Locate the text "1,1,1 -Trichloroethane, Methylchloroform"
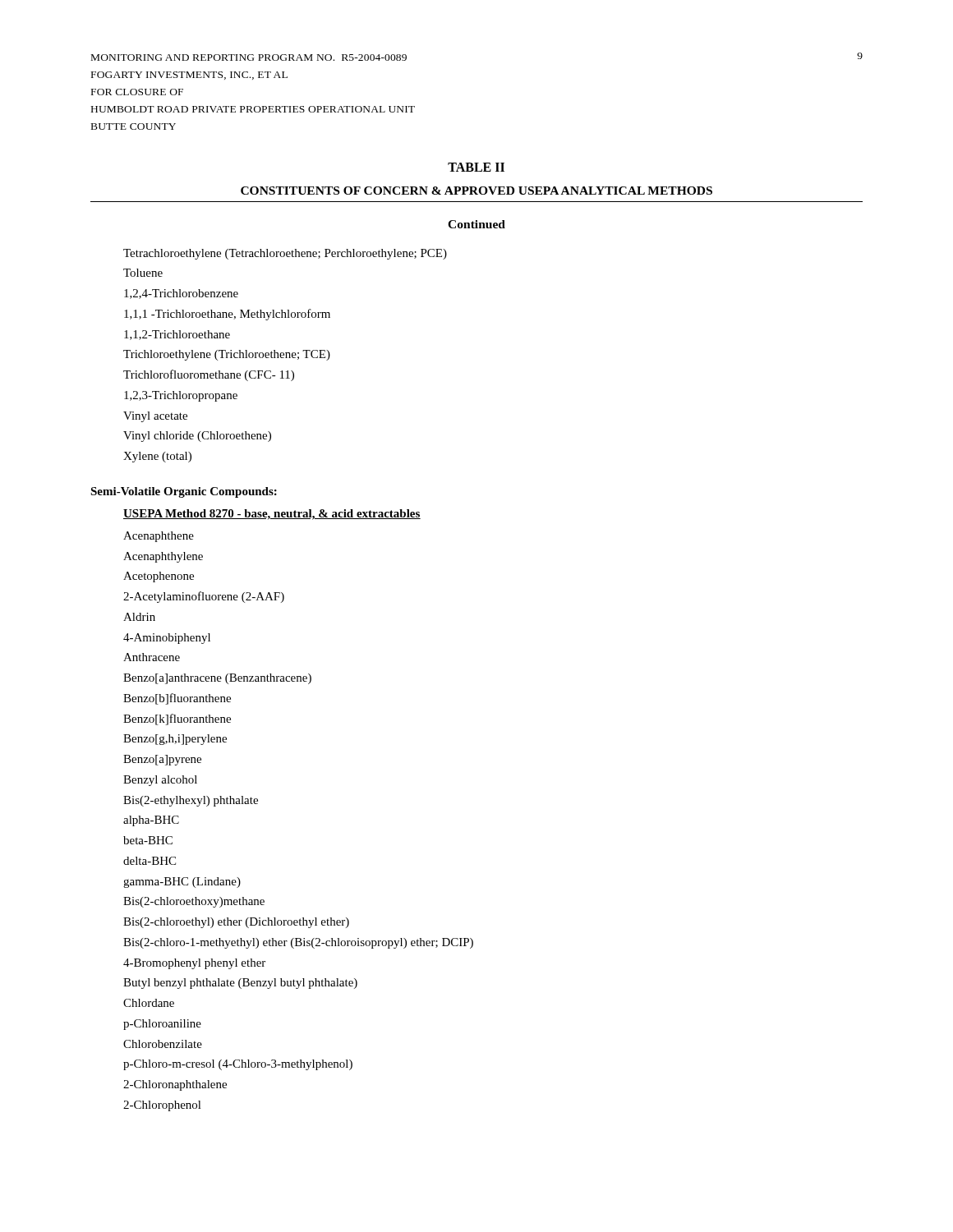The width and height of the screenshot is (953, 1232). coord(227,314)
